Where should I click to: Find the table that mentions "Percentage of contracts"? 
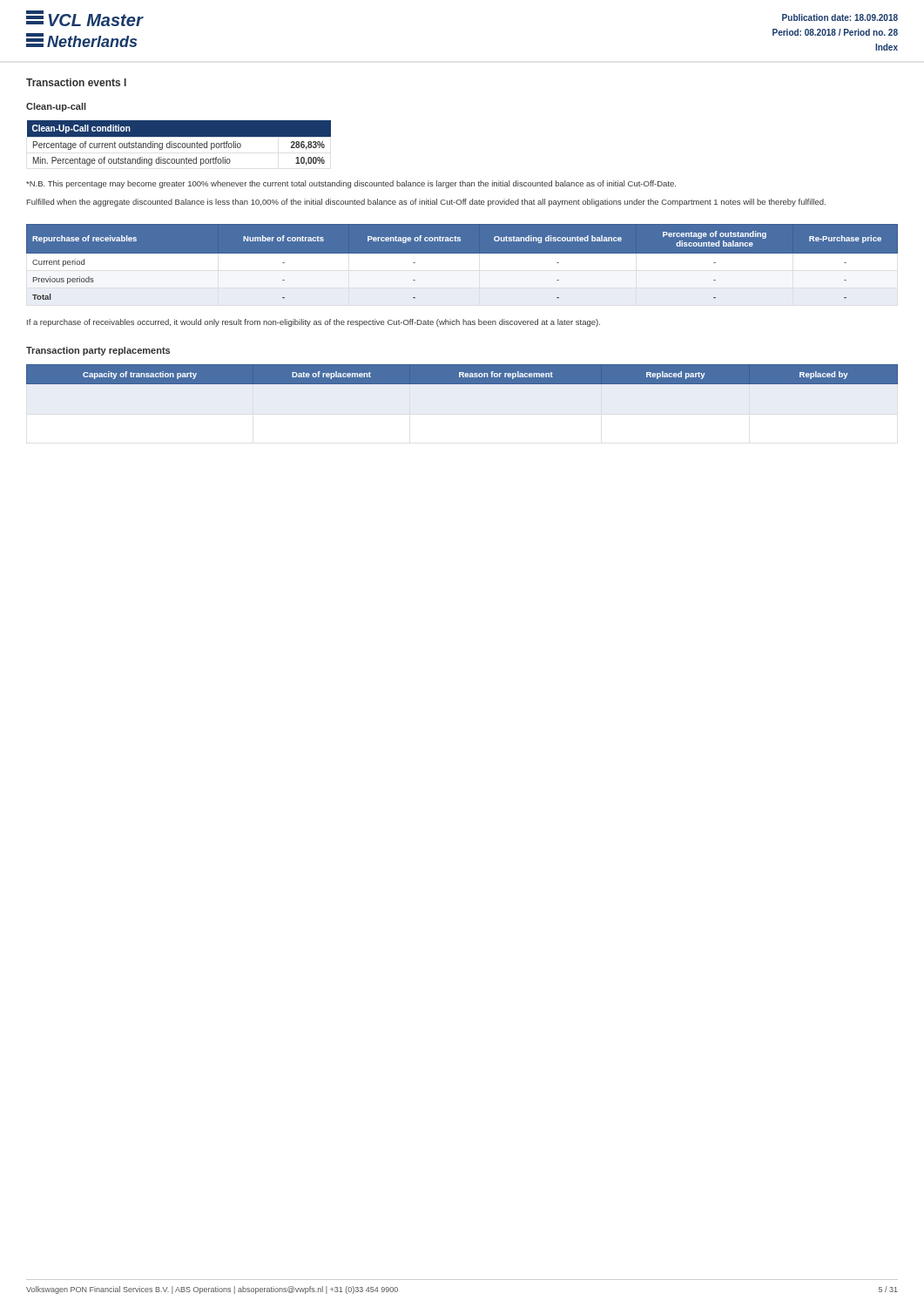coord(462,264)
